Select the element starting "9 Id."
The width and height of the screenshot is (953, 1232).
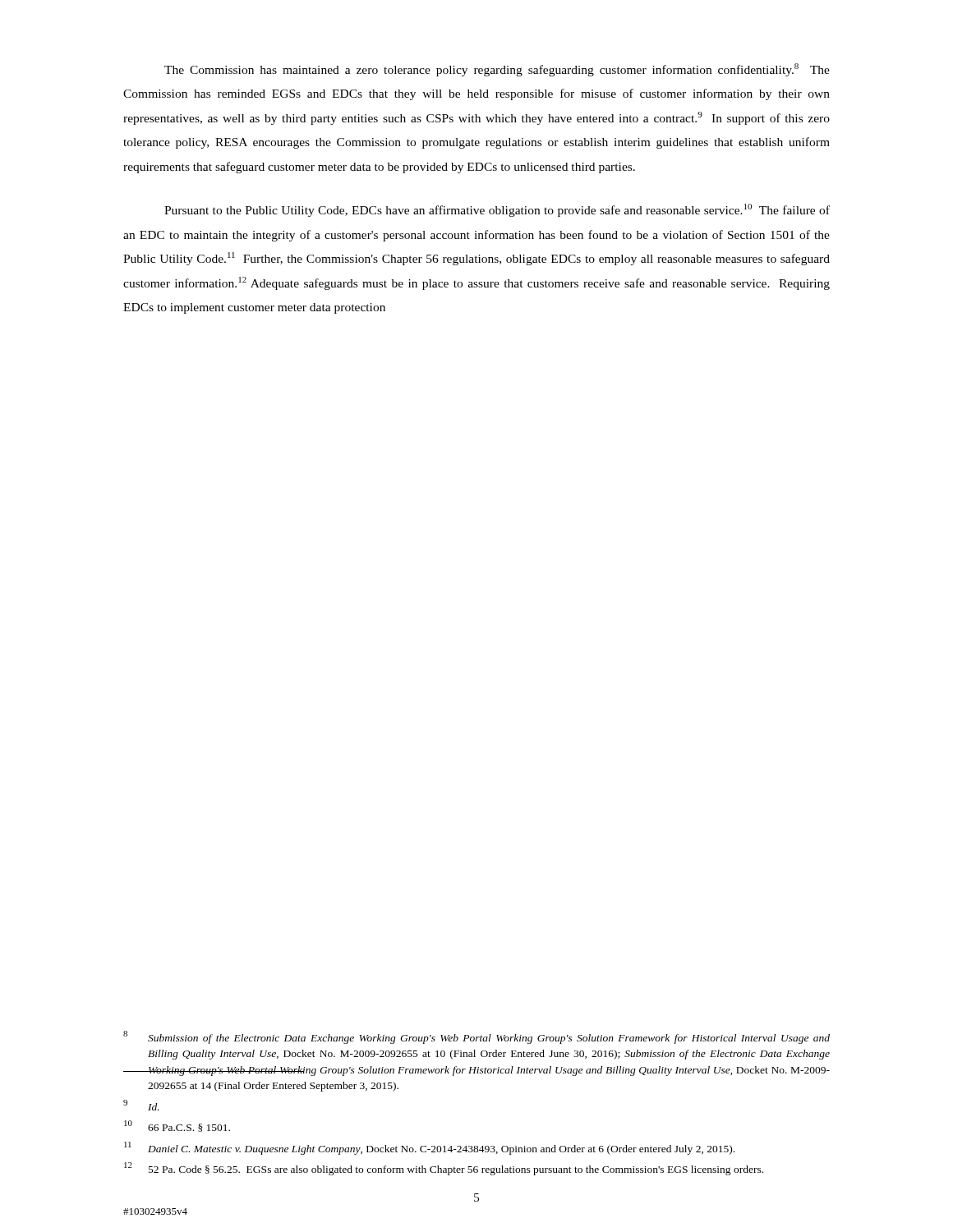tap(152, 1104)
